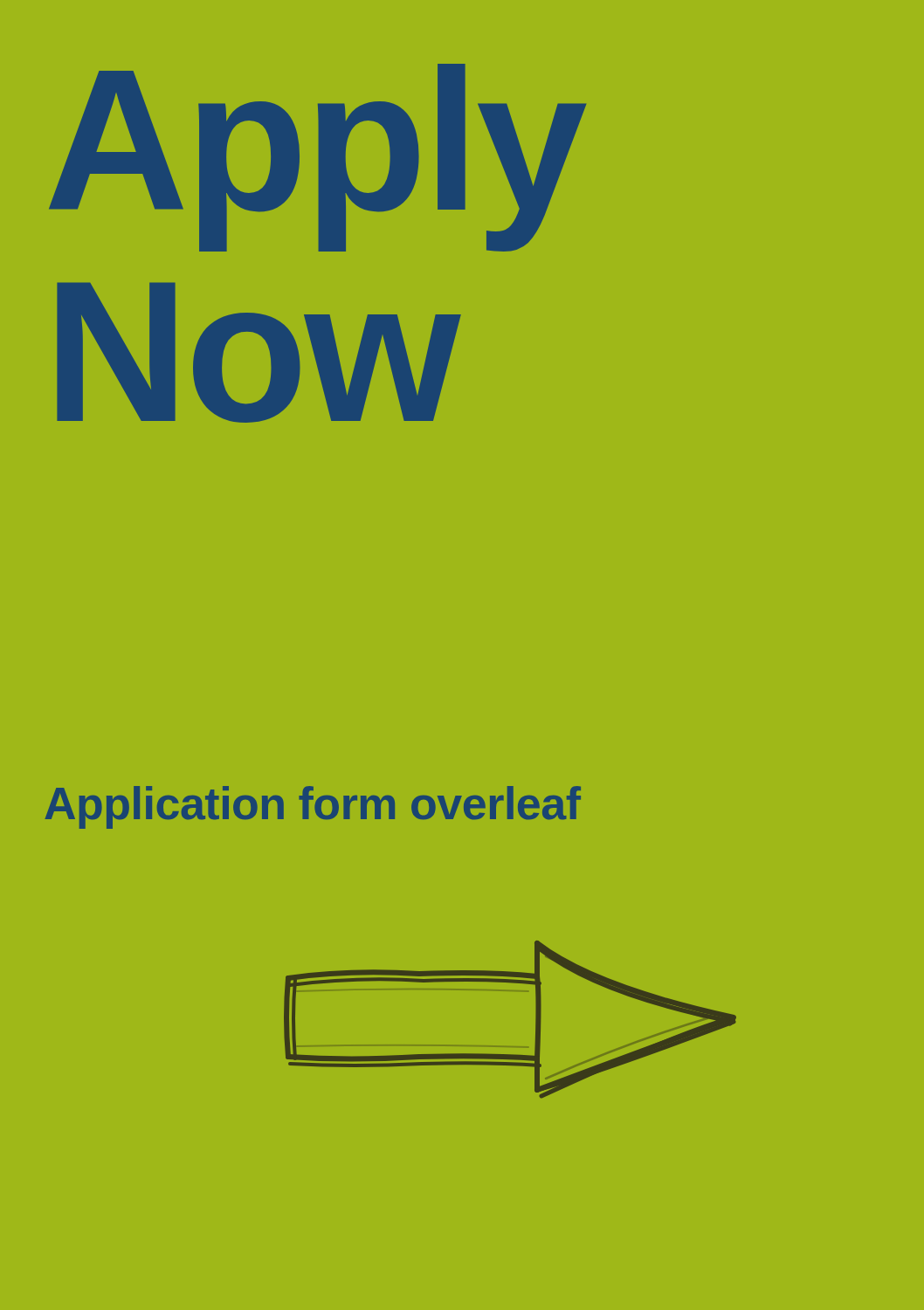Select the passage starting "Application form overleaf"
924x1310 pixels.
[x=312, y=803]
